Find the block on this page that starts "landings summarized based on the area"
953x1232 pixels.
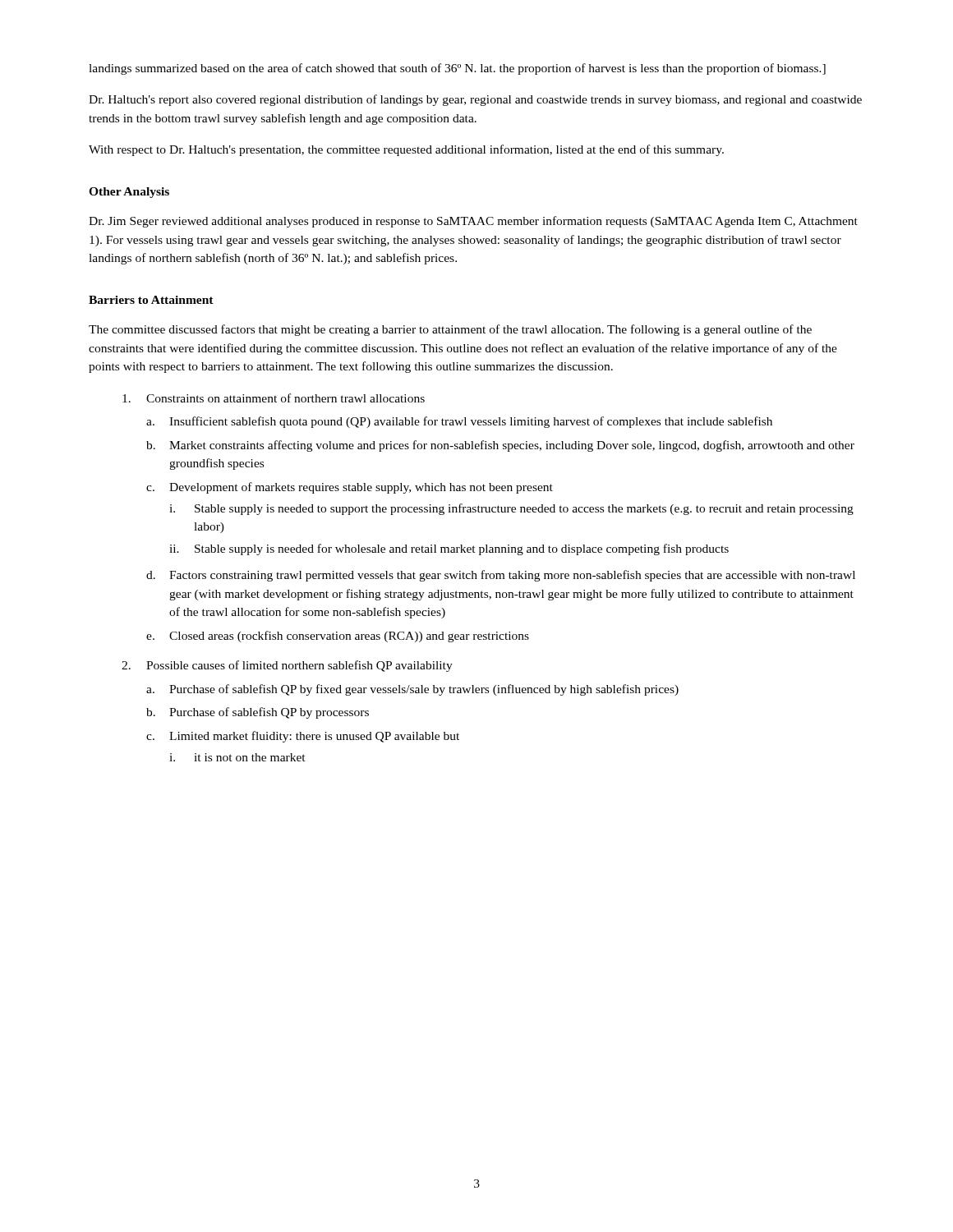coord(457,68)
